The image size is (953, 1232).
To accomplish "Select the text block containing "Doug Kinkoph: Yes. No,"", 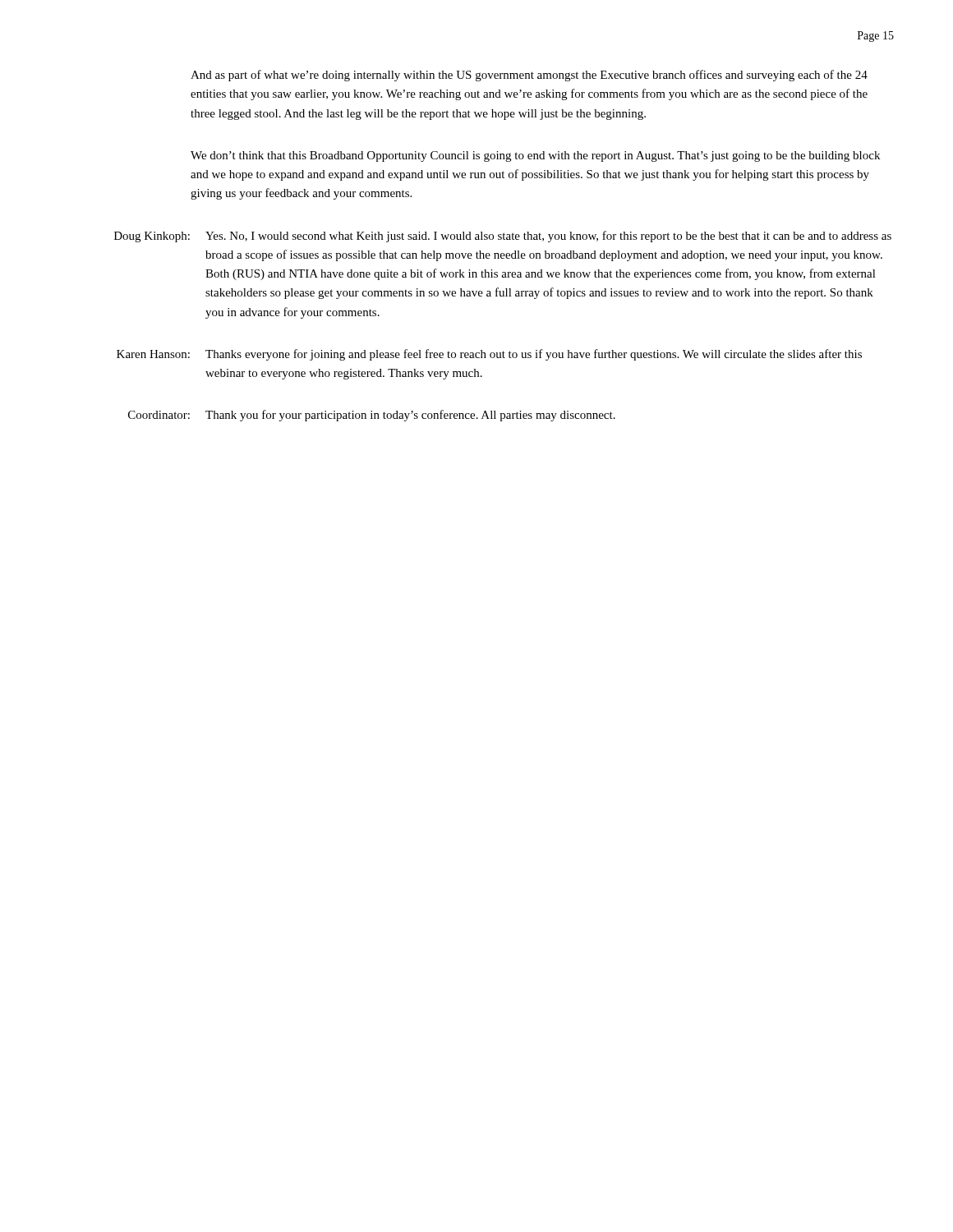I will pyautogui.click(x=476, y=274).
